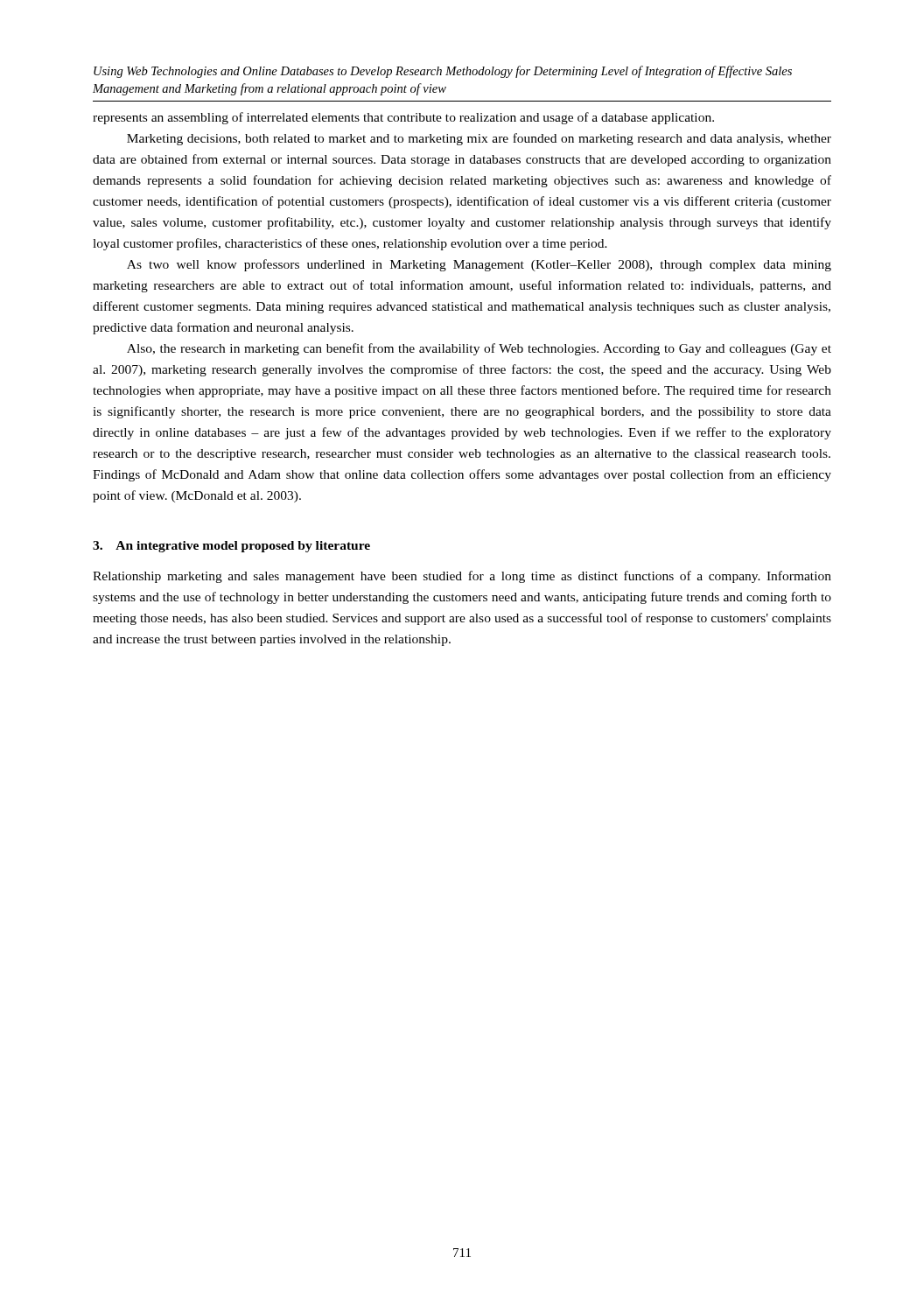The image size is (924, 1313).
Task: Click on the text block containing "represents an assembling"
Action: [462, 307]
